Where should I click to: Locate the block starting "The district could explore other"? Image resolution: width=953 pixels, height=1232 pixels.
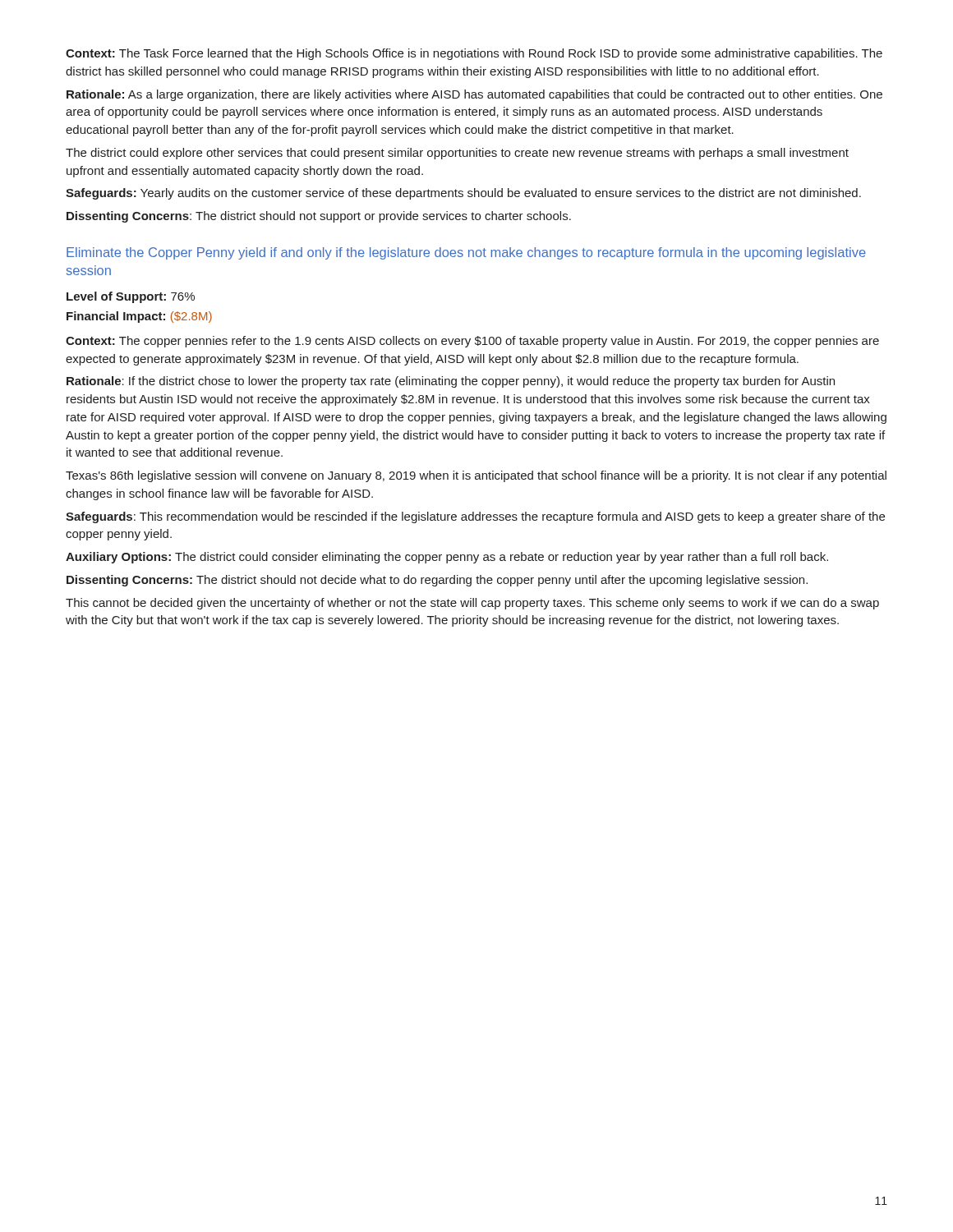click(457, 161)
